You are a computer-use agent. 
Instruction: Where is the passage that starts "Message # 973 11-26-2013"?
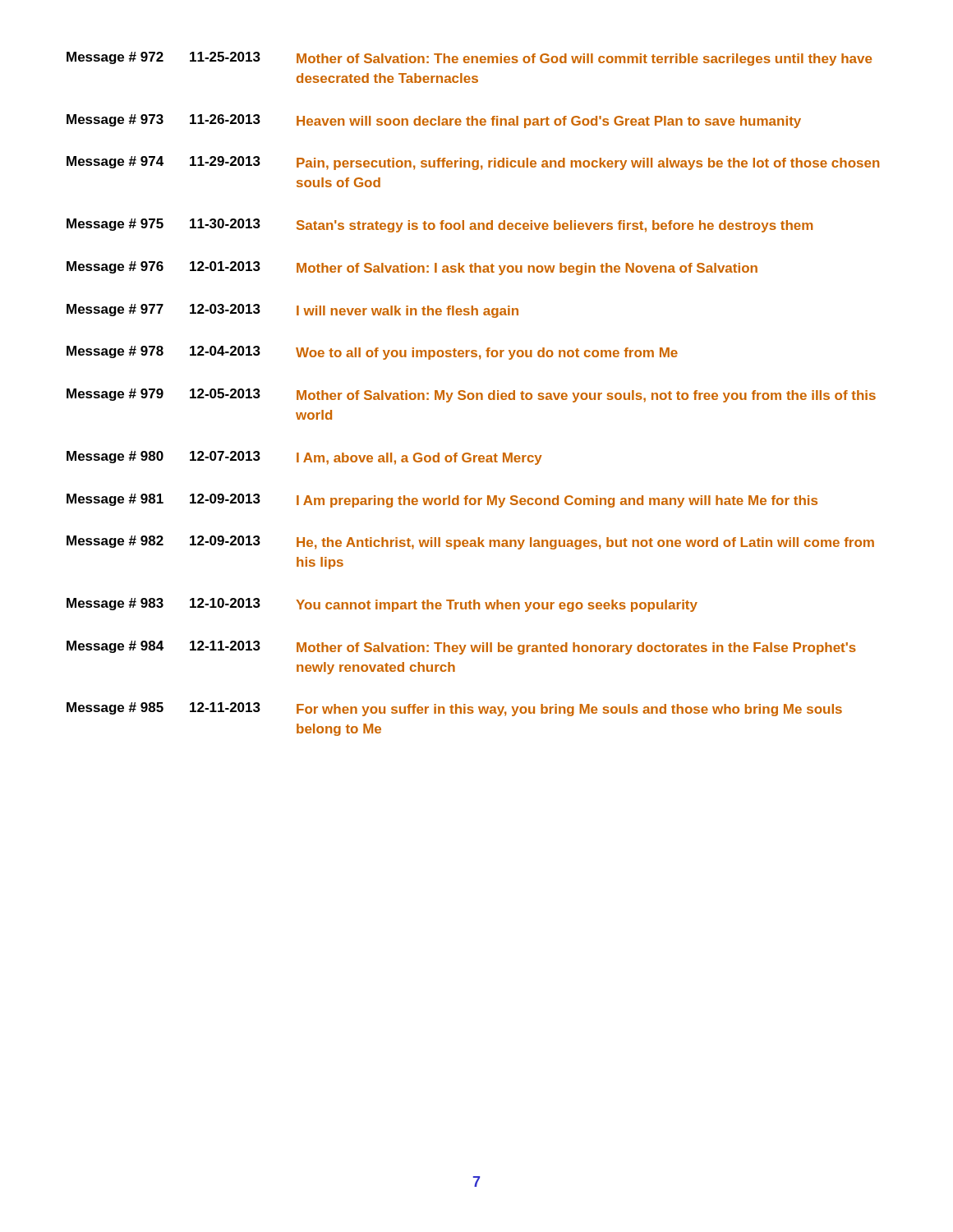(476, 121)
